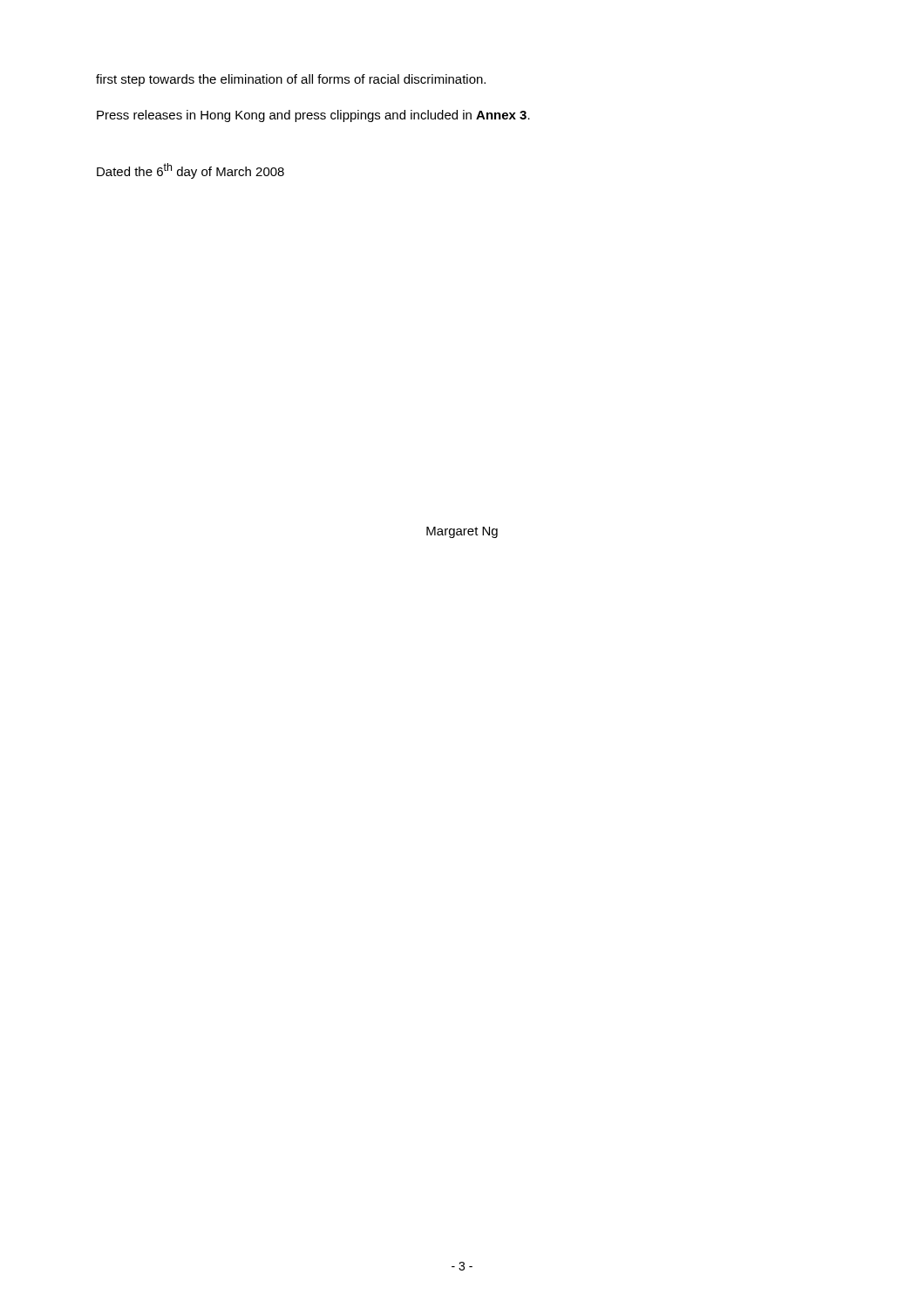Select the text starting "Margaret Ng"
Screen dimensions: 1308x924
pyautogui.click(x=462, y=531)
